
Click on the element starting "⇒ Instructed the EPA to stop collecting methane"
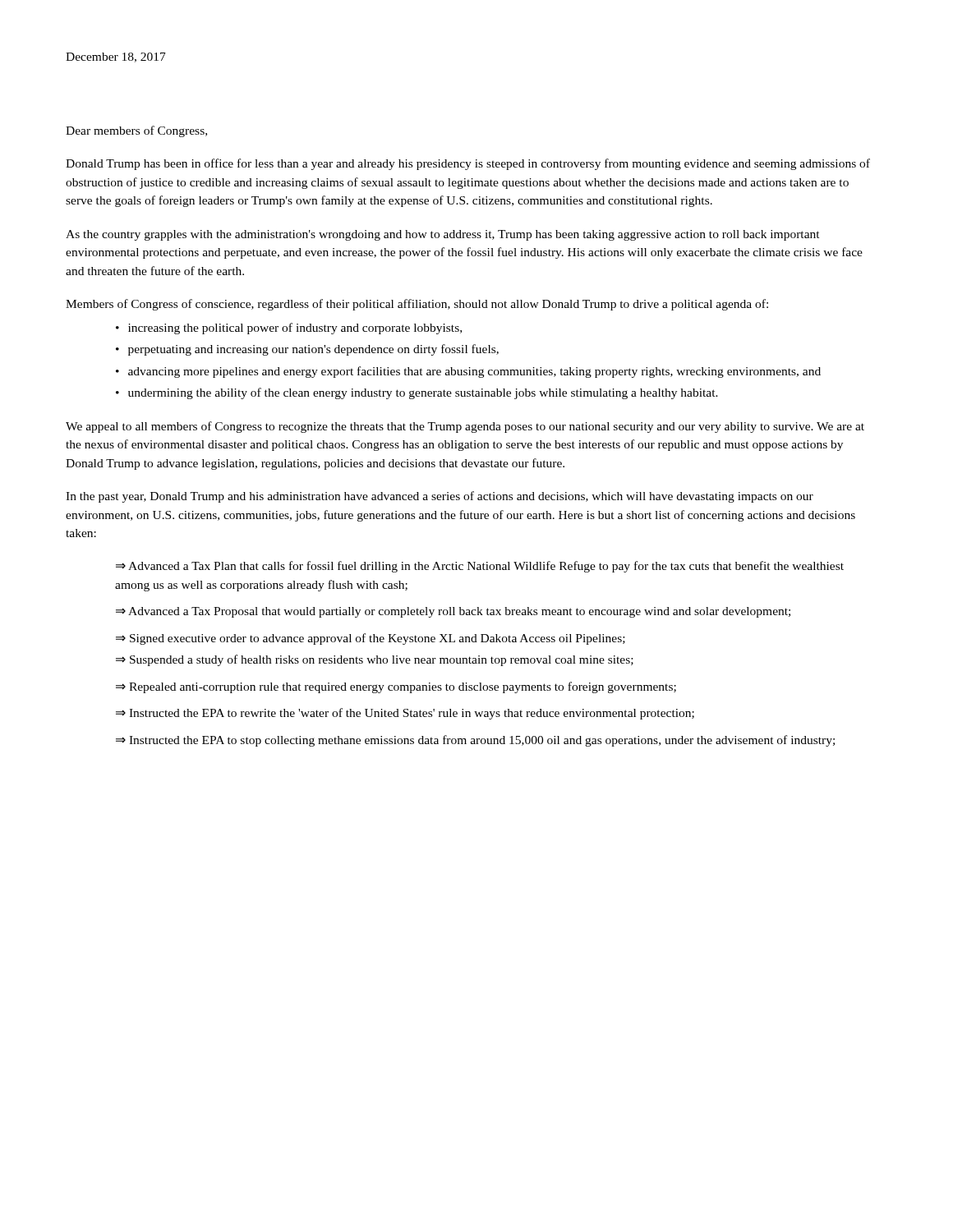click(x=475, y=739)
